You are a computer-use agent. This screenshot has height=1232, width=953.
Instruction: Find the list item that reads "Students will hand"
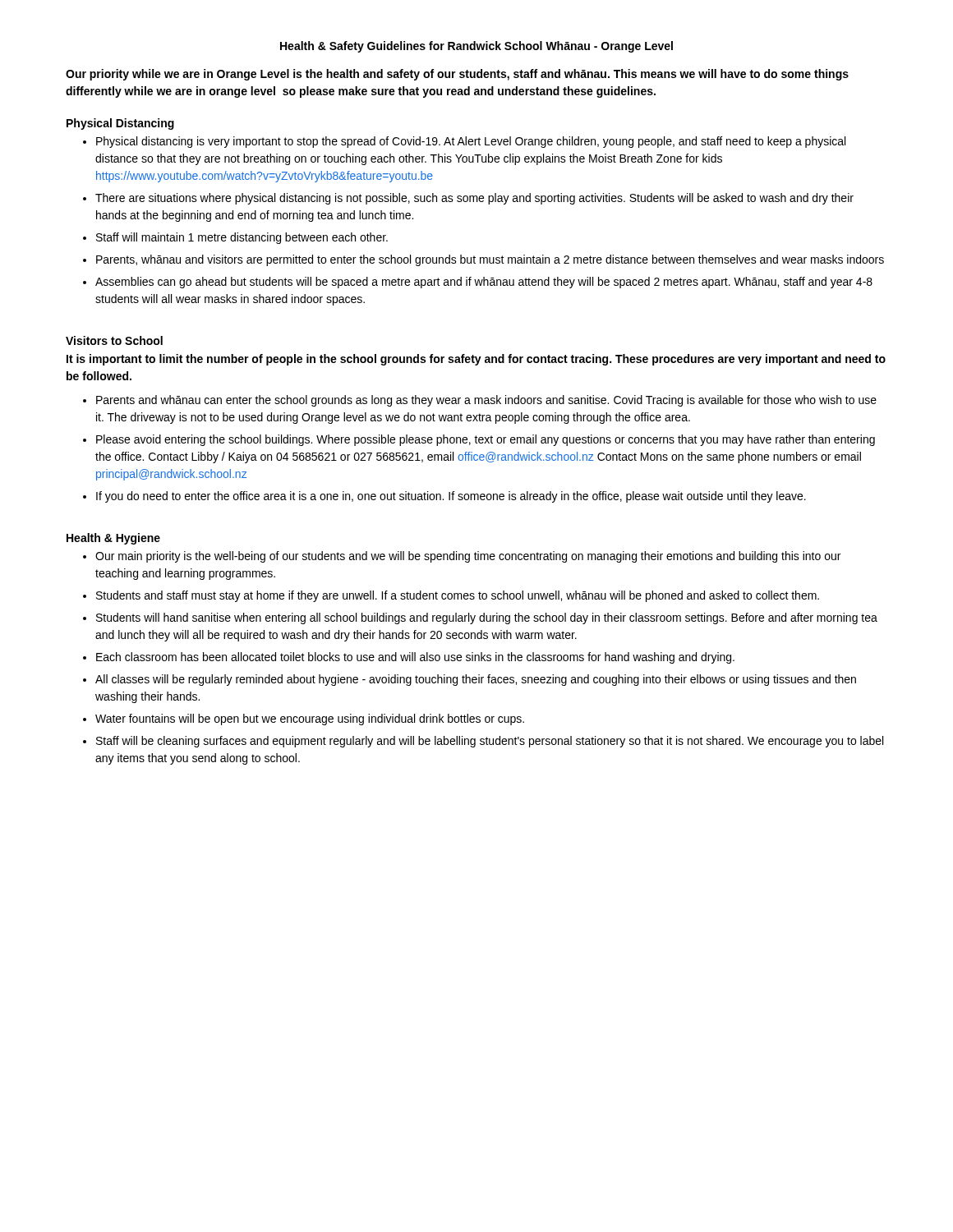[x=486, y=626]
